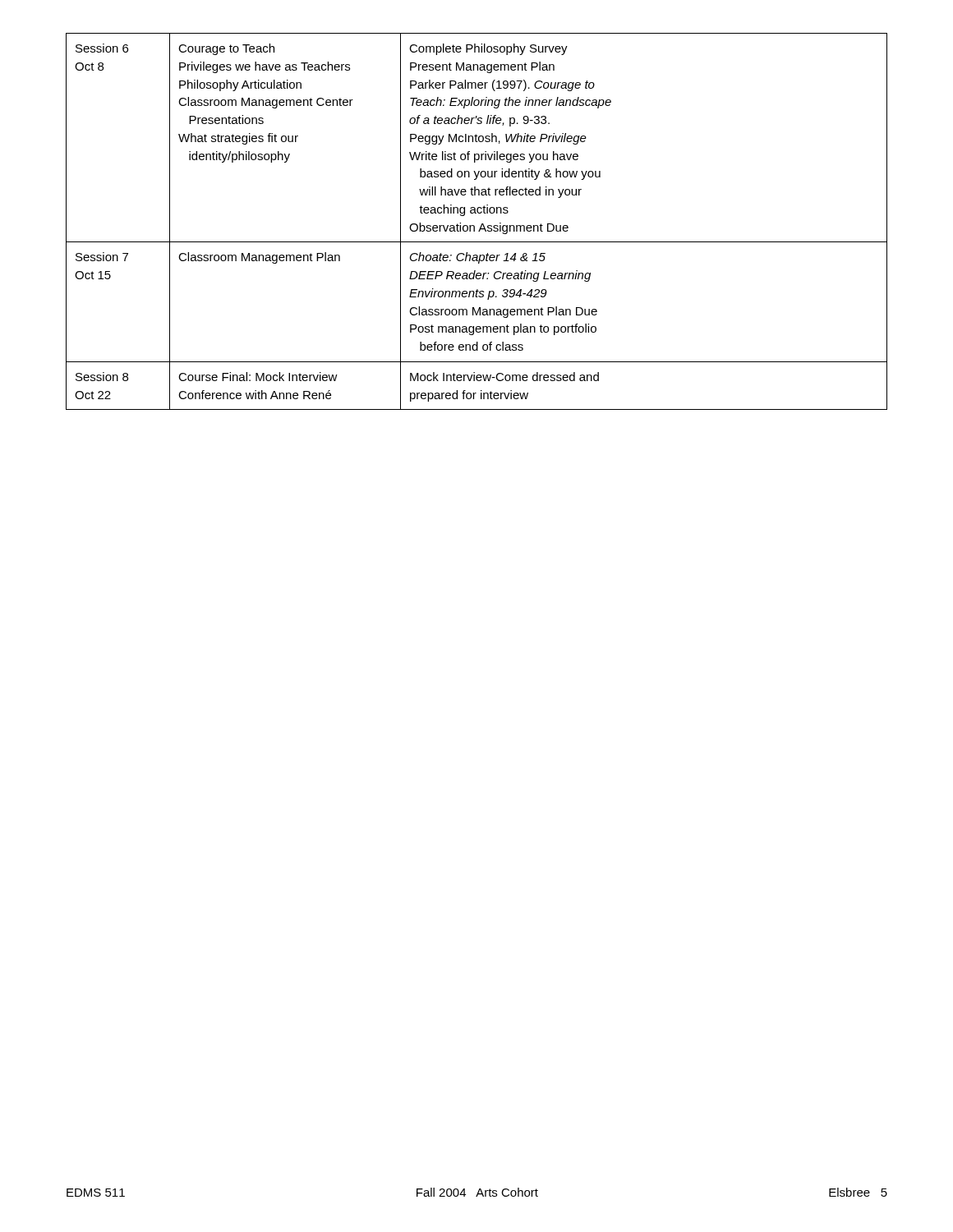Locate the table with the text "Course Final: Mock Interview"

(x=476, y=221)
